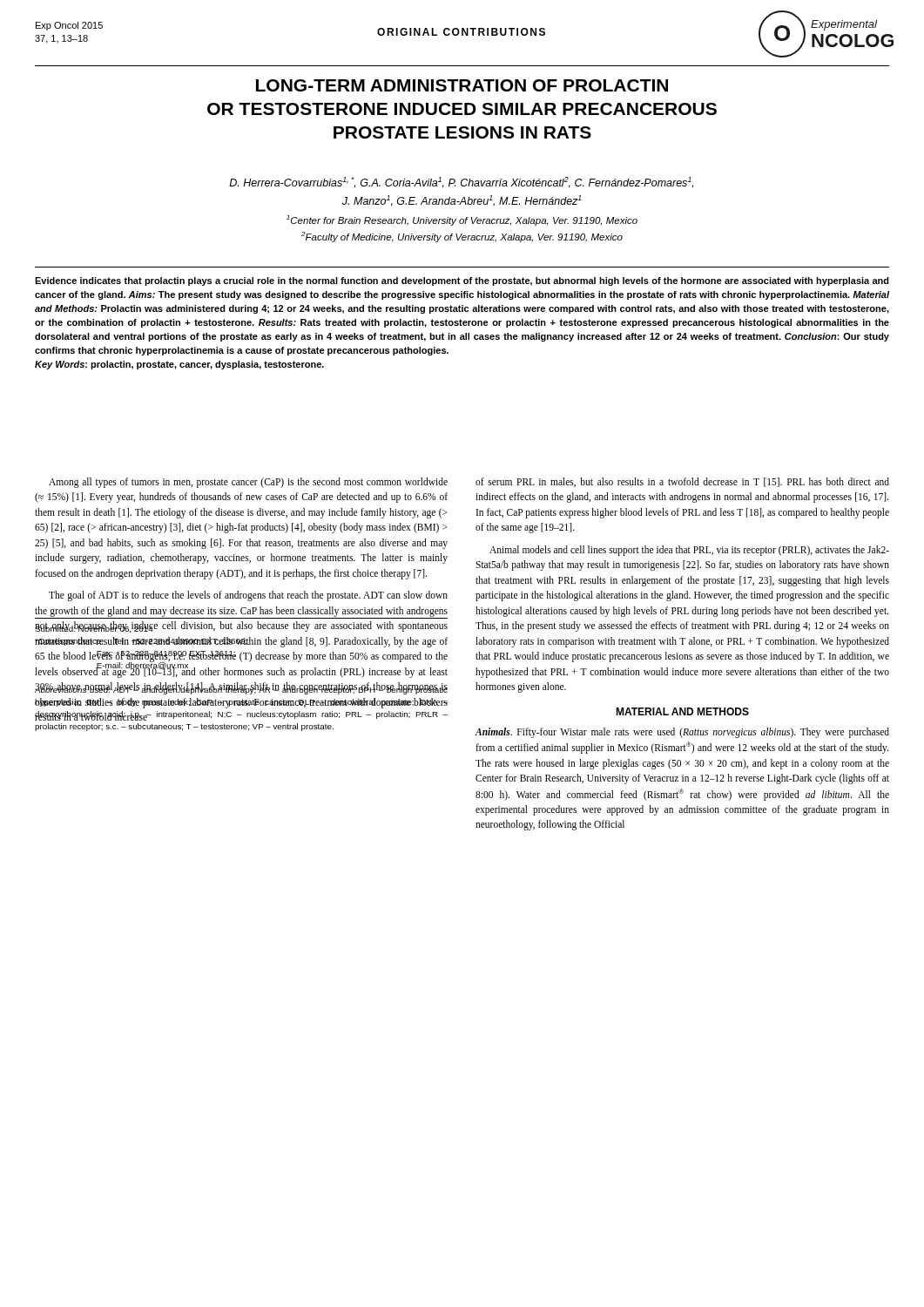Screen dimensions: 1307x924
Task: Find the block on this page that starts "Animals. Fifty-four Wistar male"
Action: (682, 779)
